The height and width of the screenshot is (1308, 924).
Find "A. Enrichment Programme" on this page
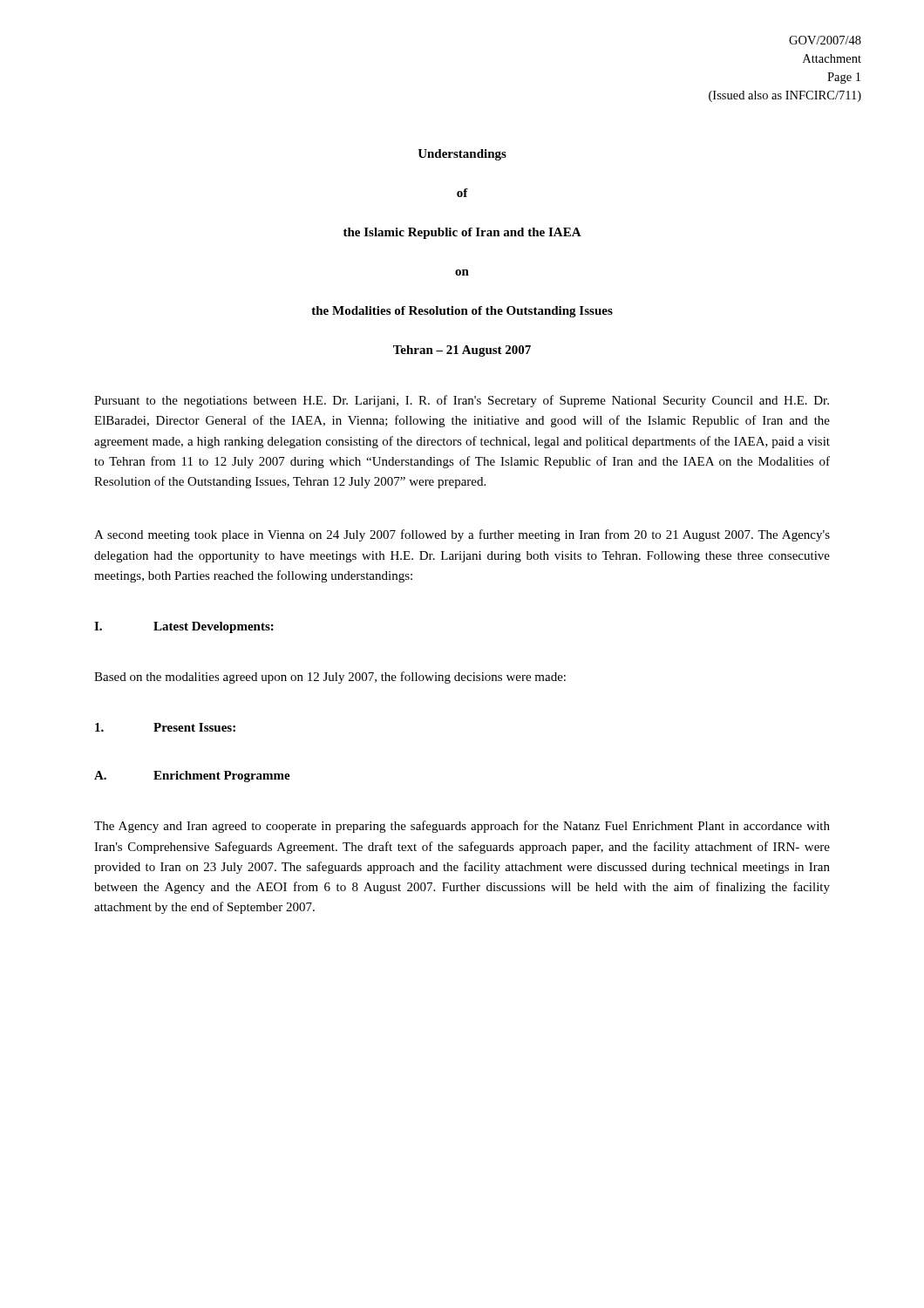pos(192,776)
